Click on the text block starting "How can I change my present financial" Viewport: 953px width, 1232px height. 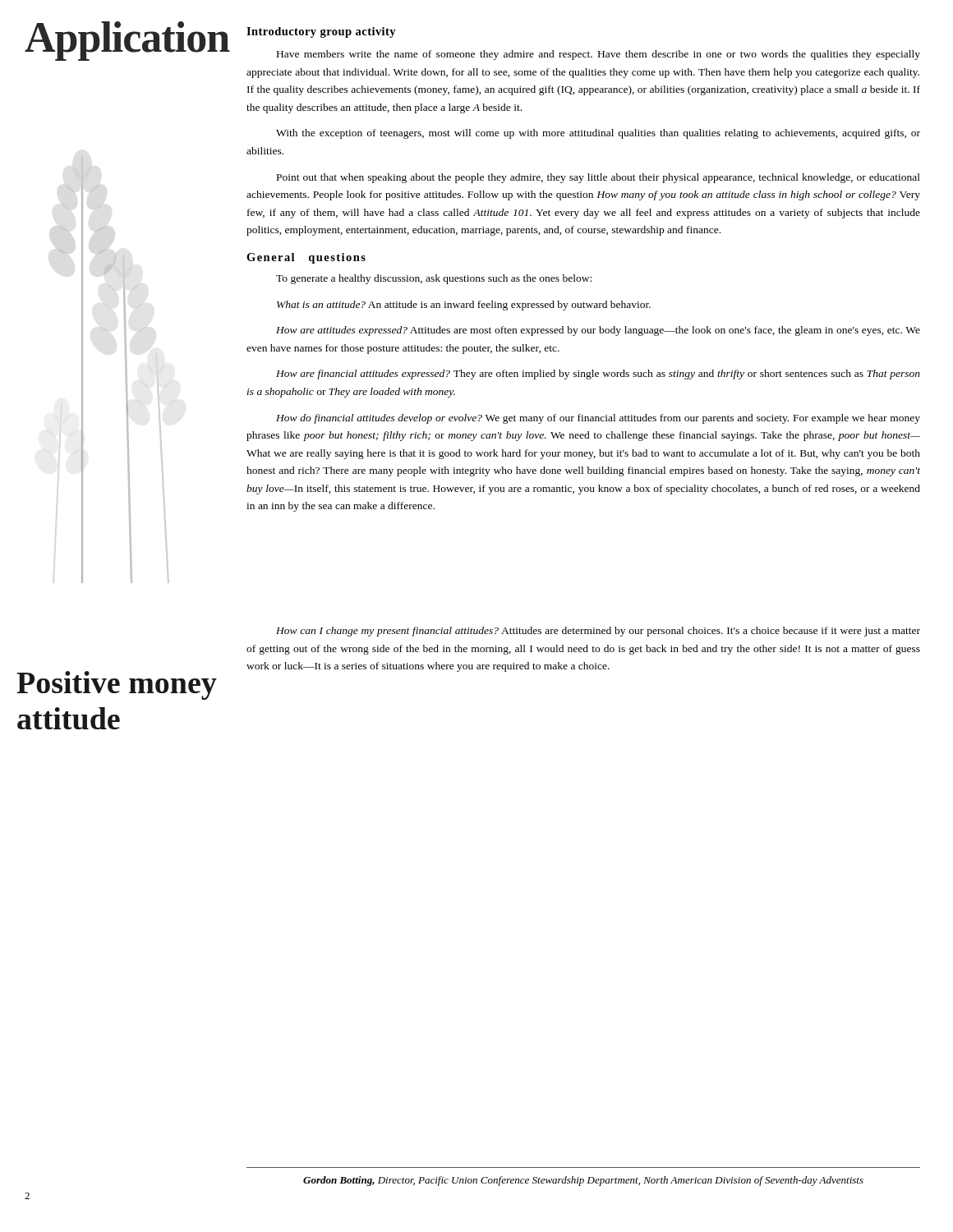click(583, 647)
